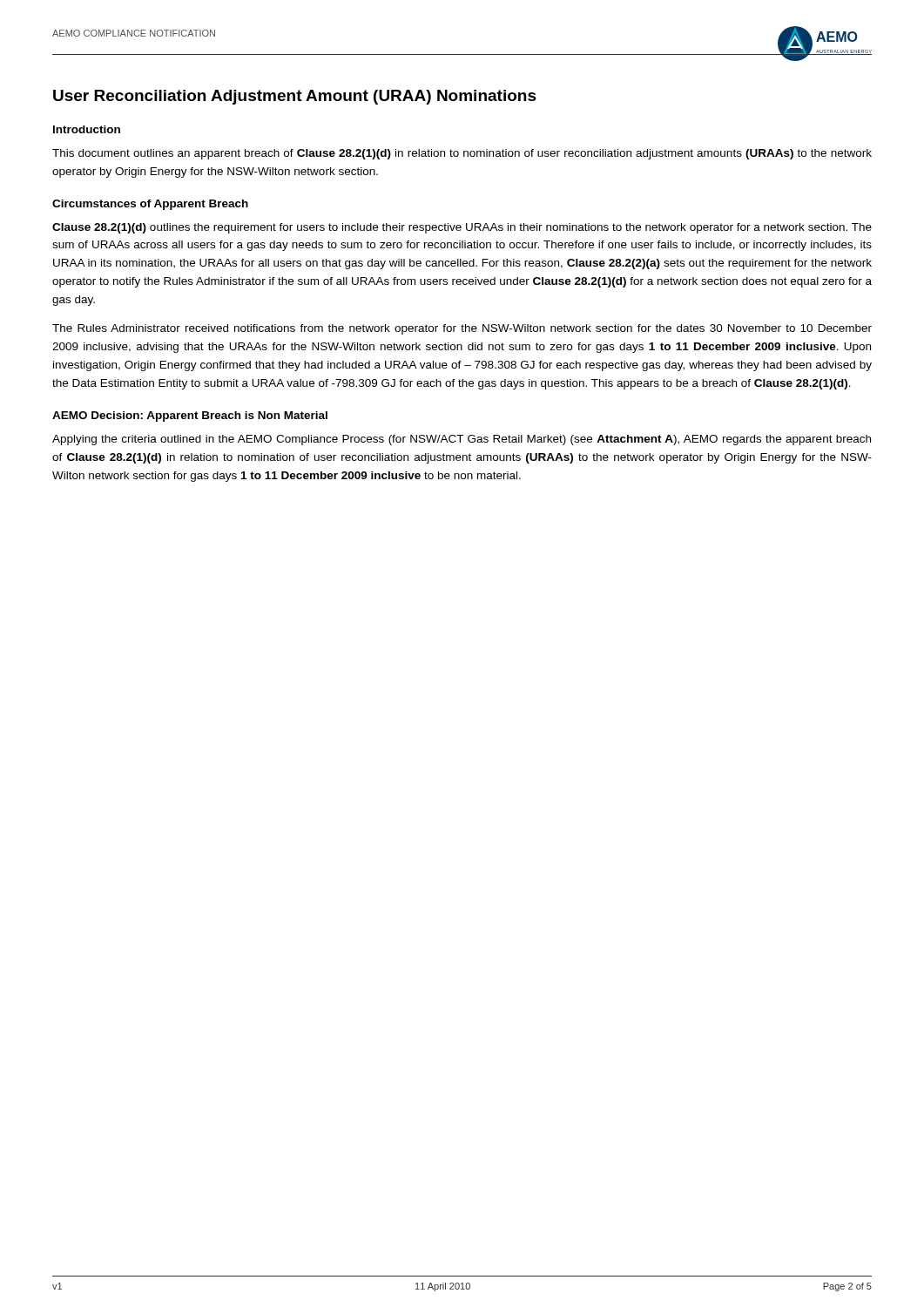The width and height of the screenshot is (924, 1307).
Task: Click where it says "Circumstances of Apparent Breach"
Action: 150,203
